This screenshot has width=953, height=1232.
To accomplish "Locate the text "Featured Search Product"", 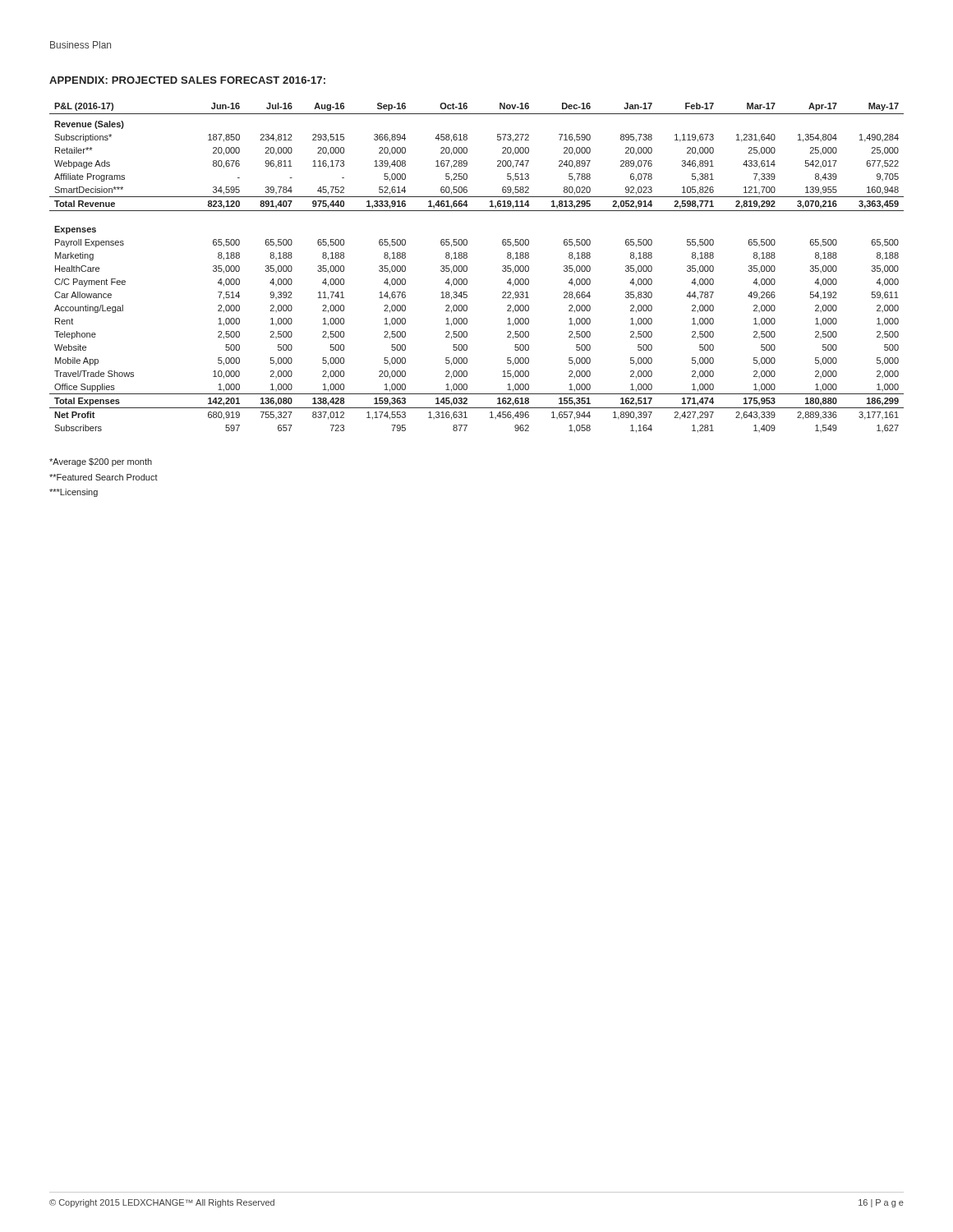I will pyautogui.click(x=103, y=477).
